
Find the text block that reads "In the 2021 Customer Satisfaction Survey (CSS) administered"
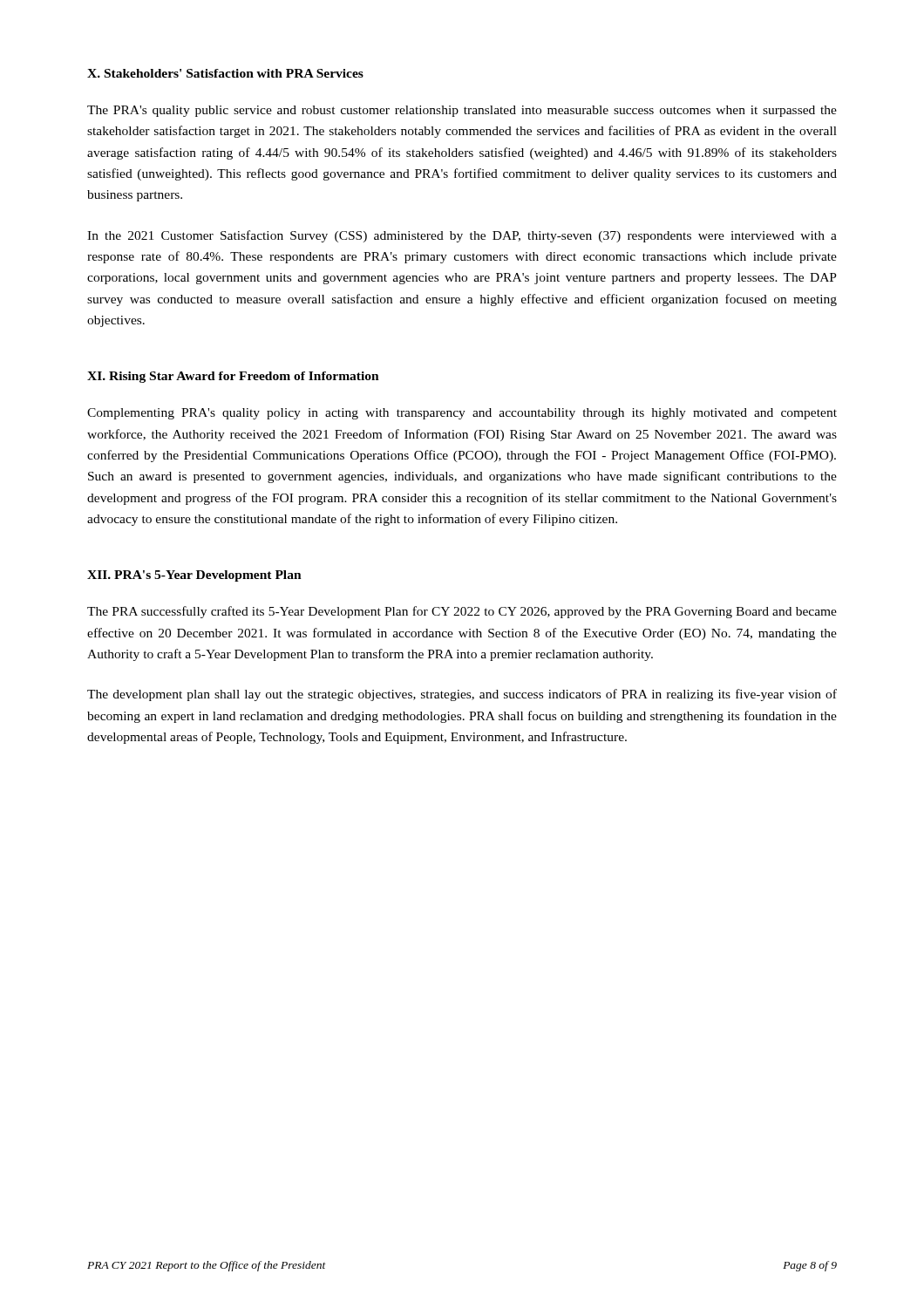[462, 277]
